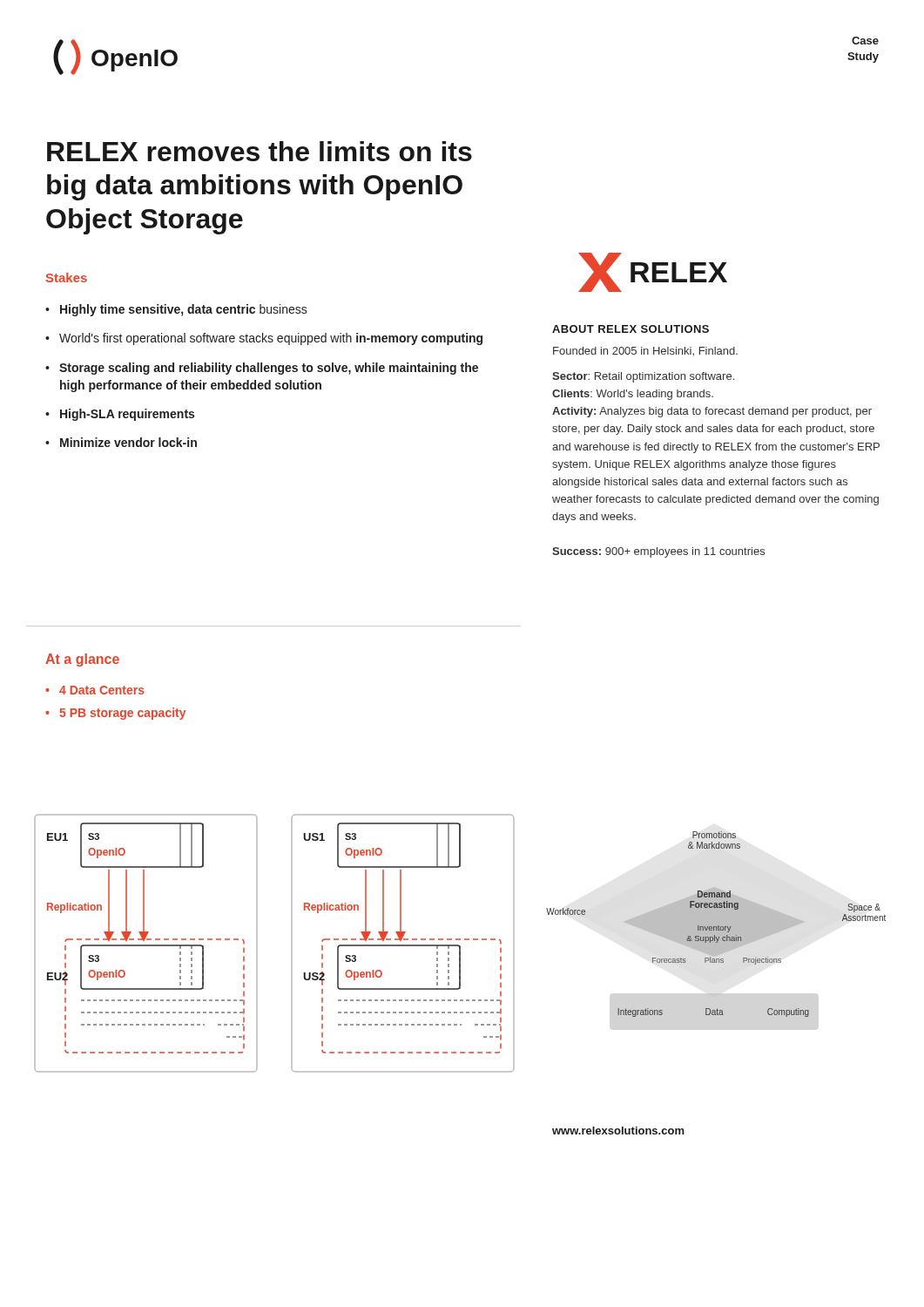The height and width of the screenshot is (1307, 924).
Task: Where is the passage that starts "• World's first operational software stacks equipped with"?
Action: pos(264,338)
